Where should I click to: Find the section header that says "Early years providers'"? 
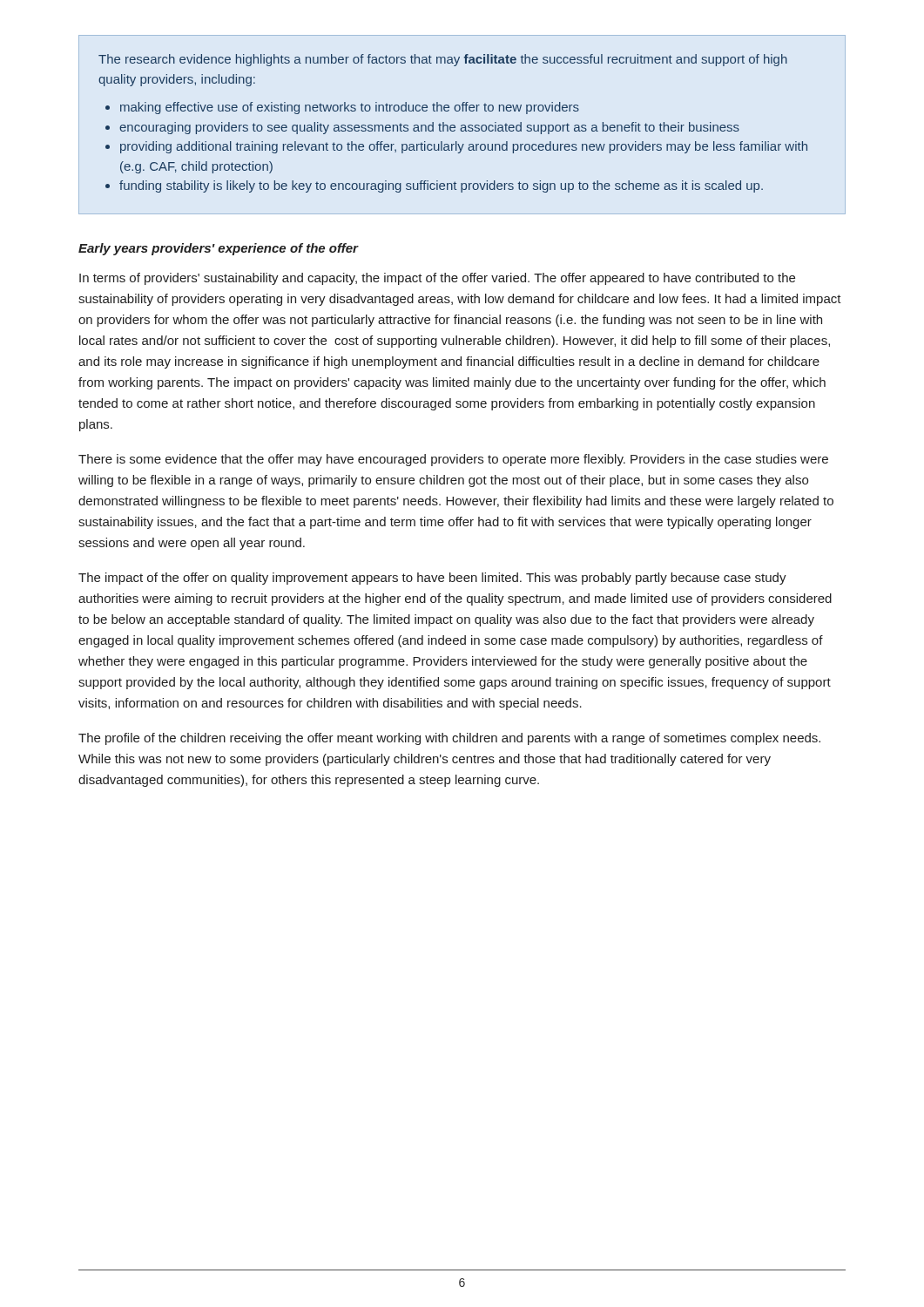[x=218, y=247]
